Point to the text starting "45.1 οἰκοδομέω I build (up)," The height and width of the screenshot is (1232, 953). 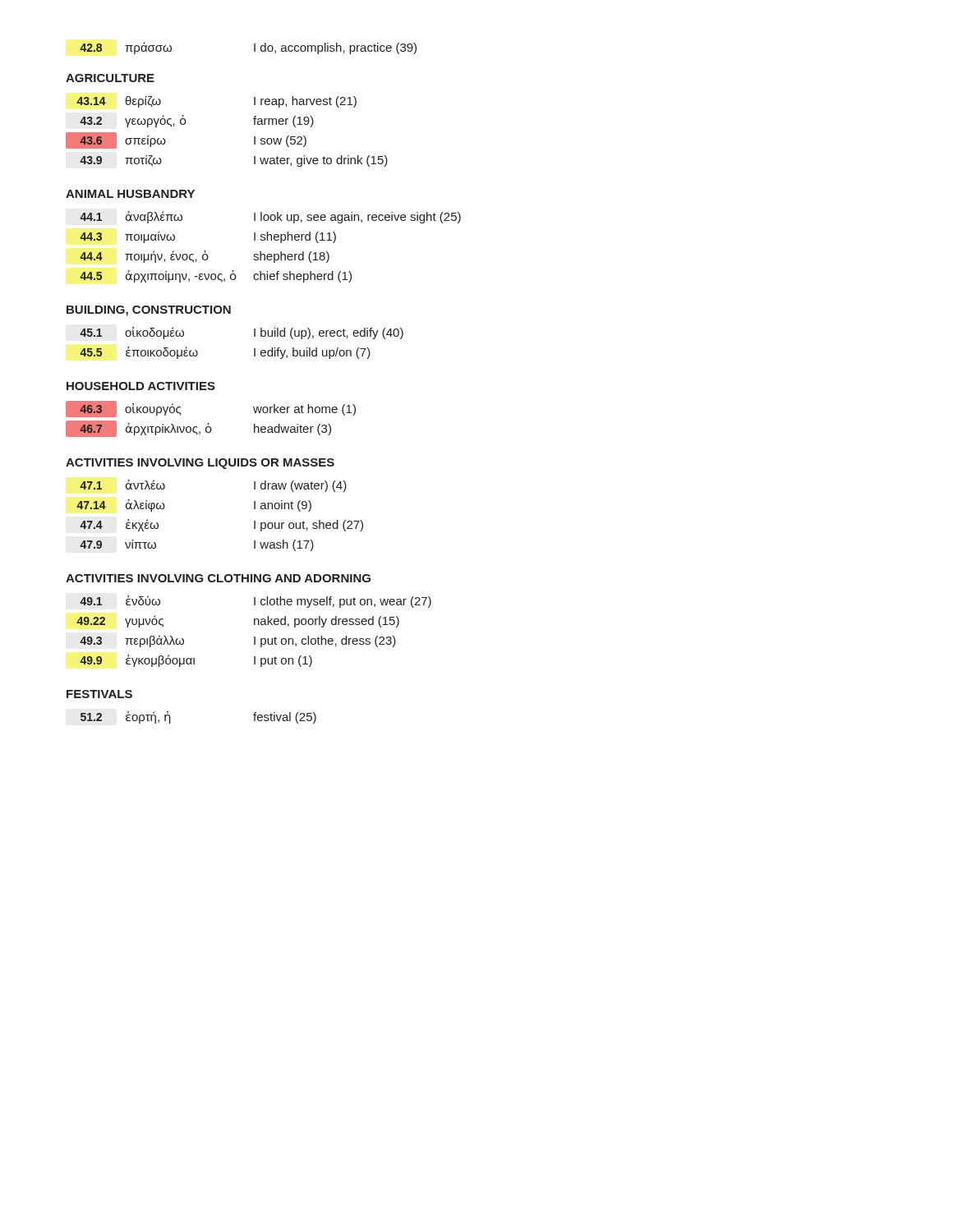pos(157,333)
